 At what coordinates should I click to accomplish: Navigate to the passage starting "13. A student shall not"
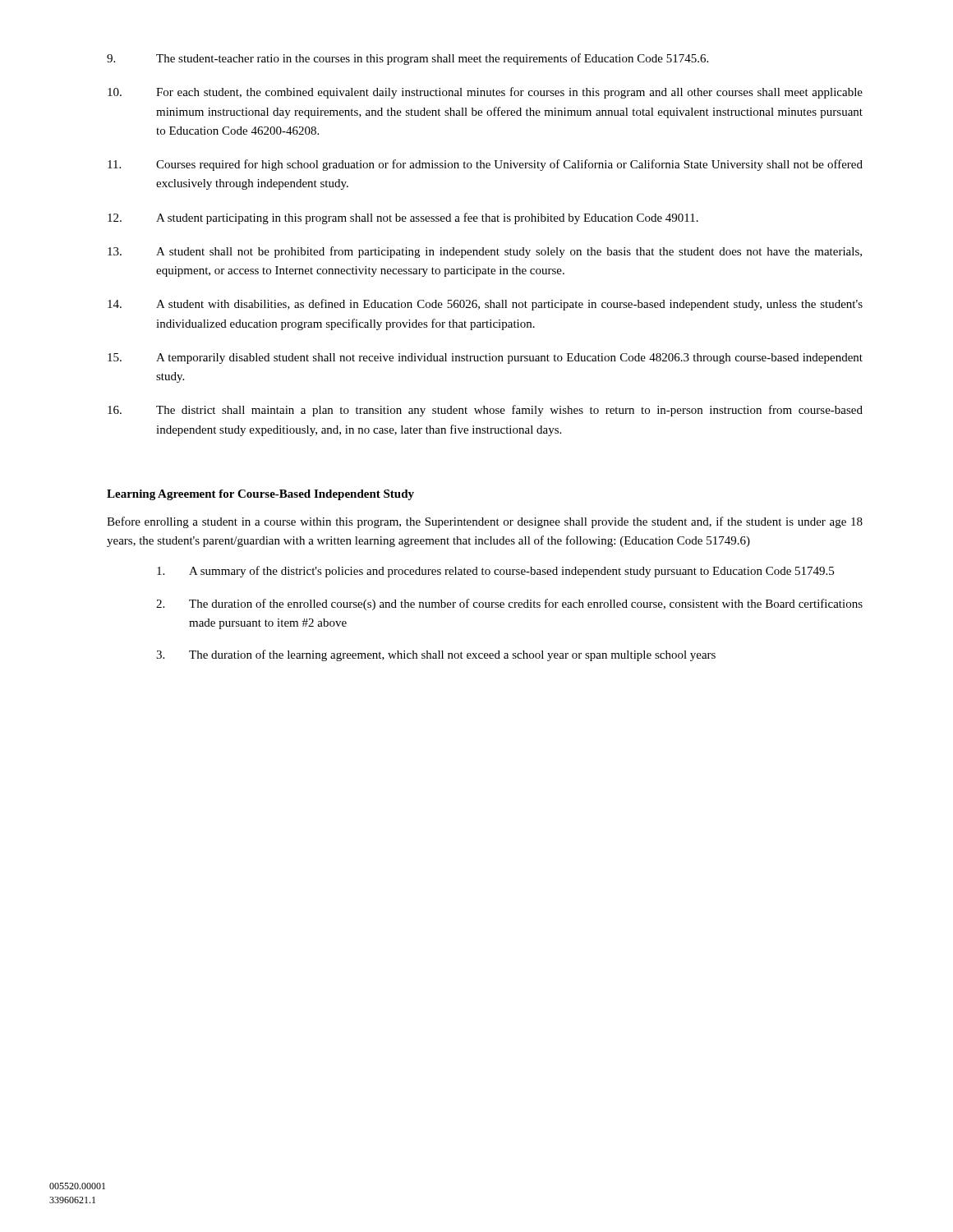(485, 261)
